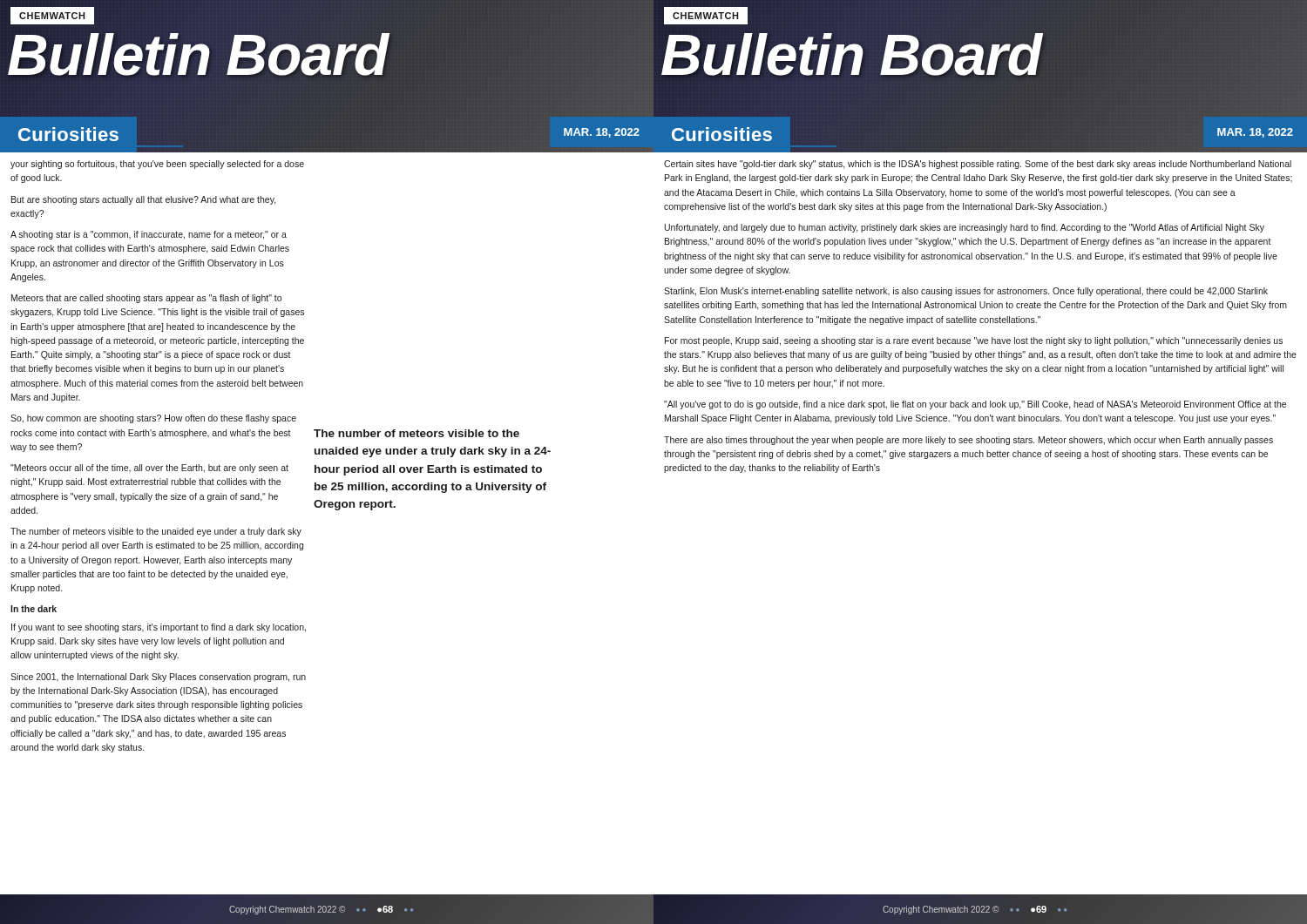Find the block on this page that starts "The number of meteors visible to"
This screenshot has width=1307, height=924.
coord(432,469)
